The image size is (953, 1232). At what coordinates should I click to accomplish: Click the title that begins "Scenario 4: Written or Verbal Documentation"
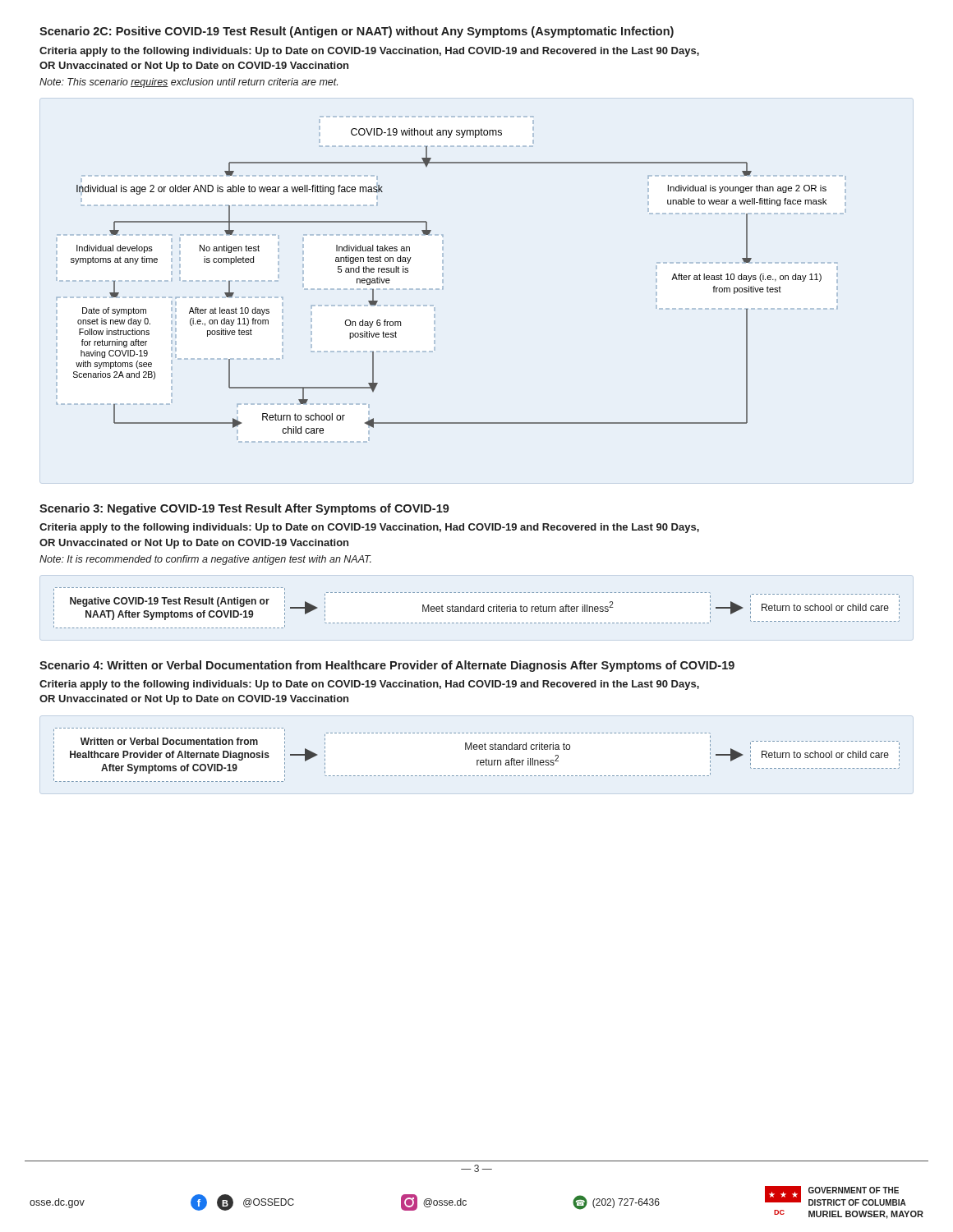pos(387,665)
